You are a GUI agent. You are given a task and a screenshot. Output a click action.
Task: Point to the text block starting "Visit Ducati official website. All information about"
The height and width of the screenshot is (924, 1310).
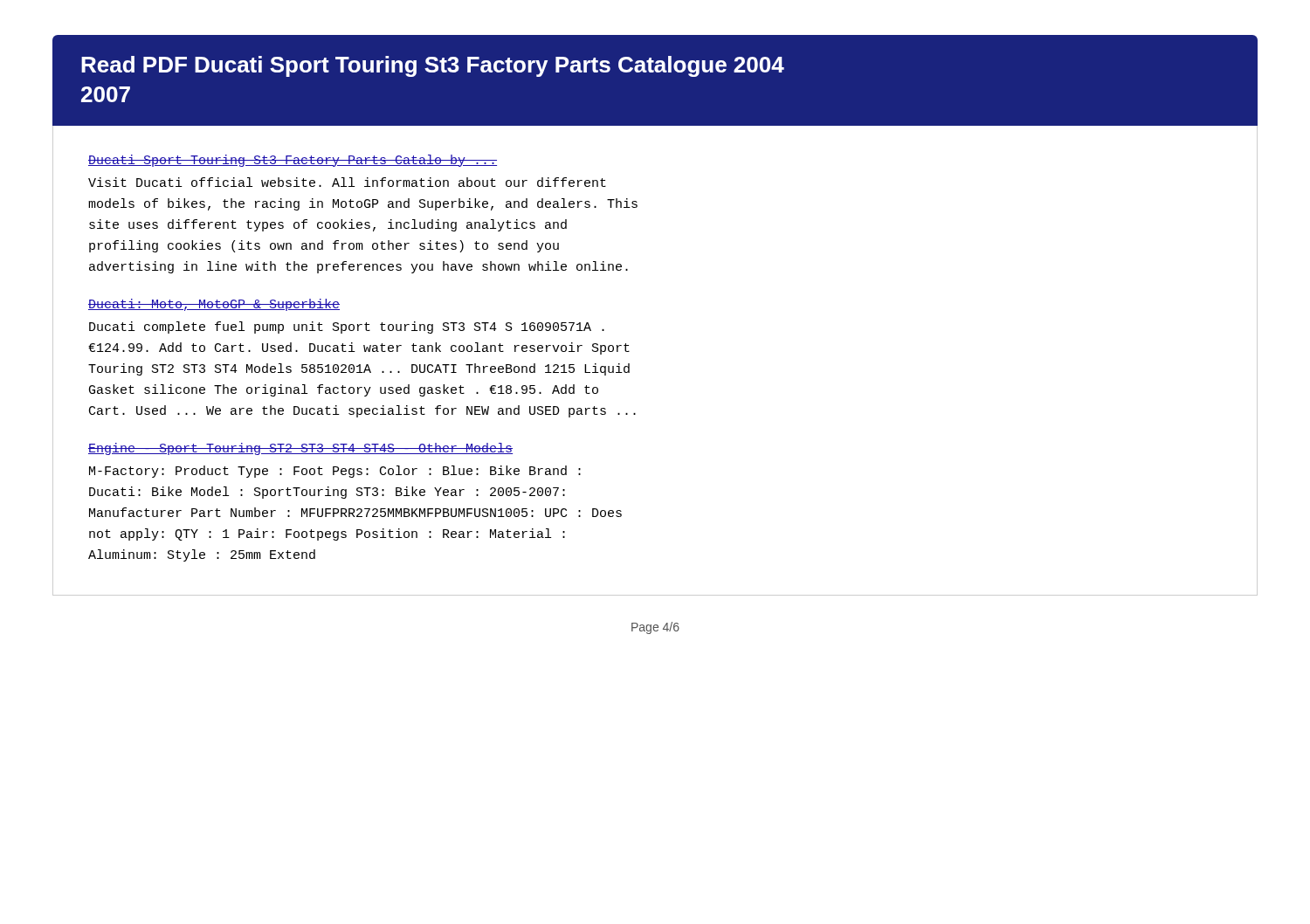347,182
